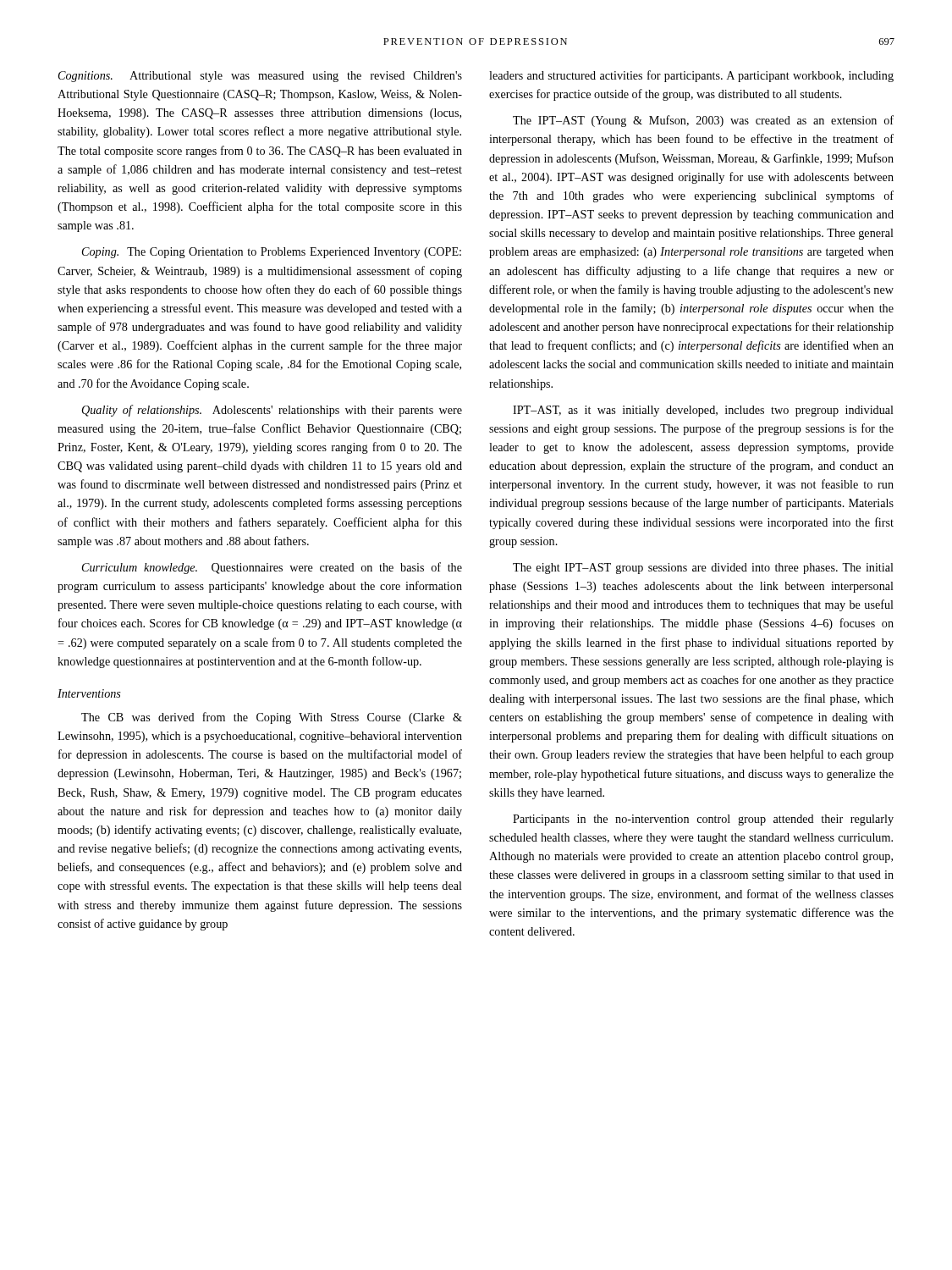Find the text block that says "Participants in the no-intervention control"

click(691, 875)
